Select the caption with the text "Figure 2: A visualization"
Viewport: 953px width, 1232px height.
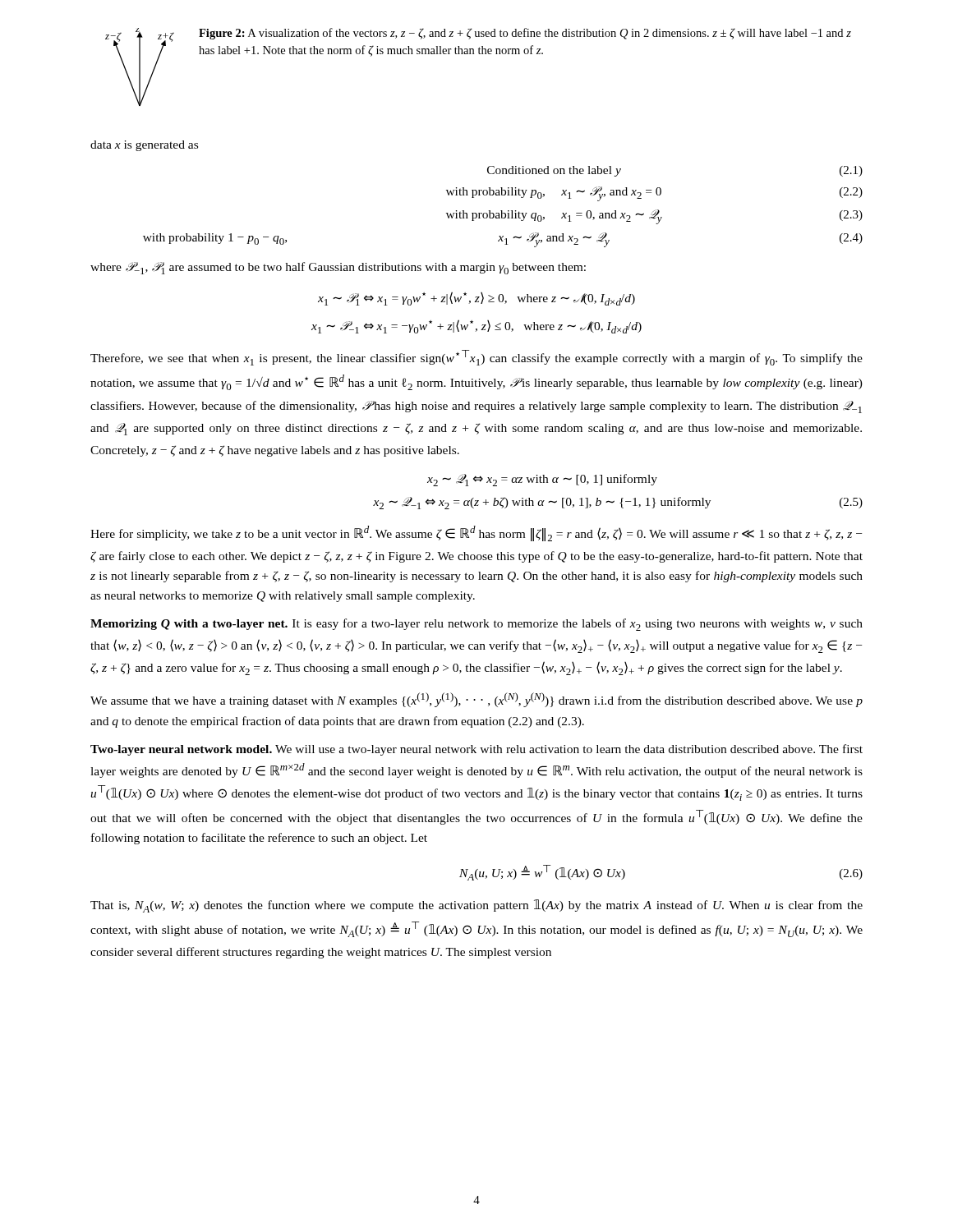click(525, 41)
